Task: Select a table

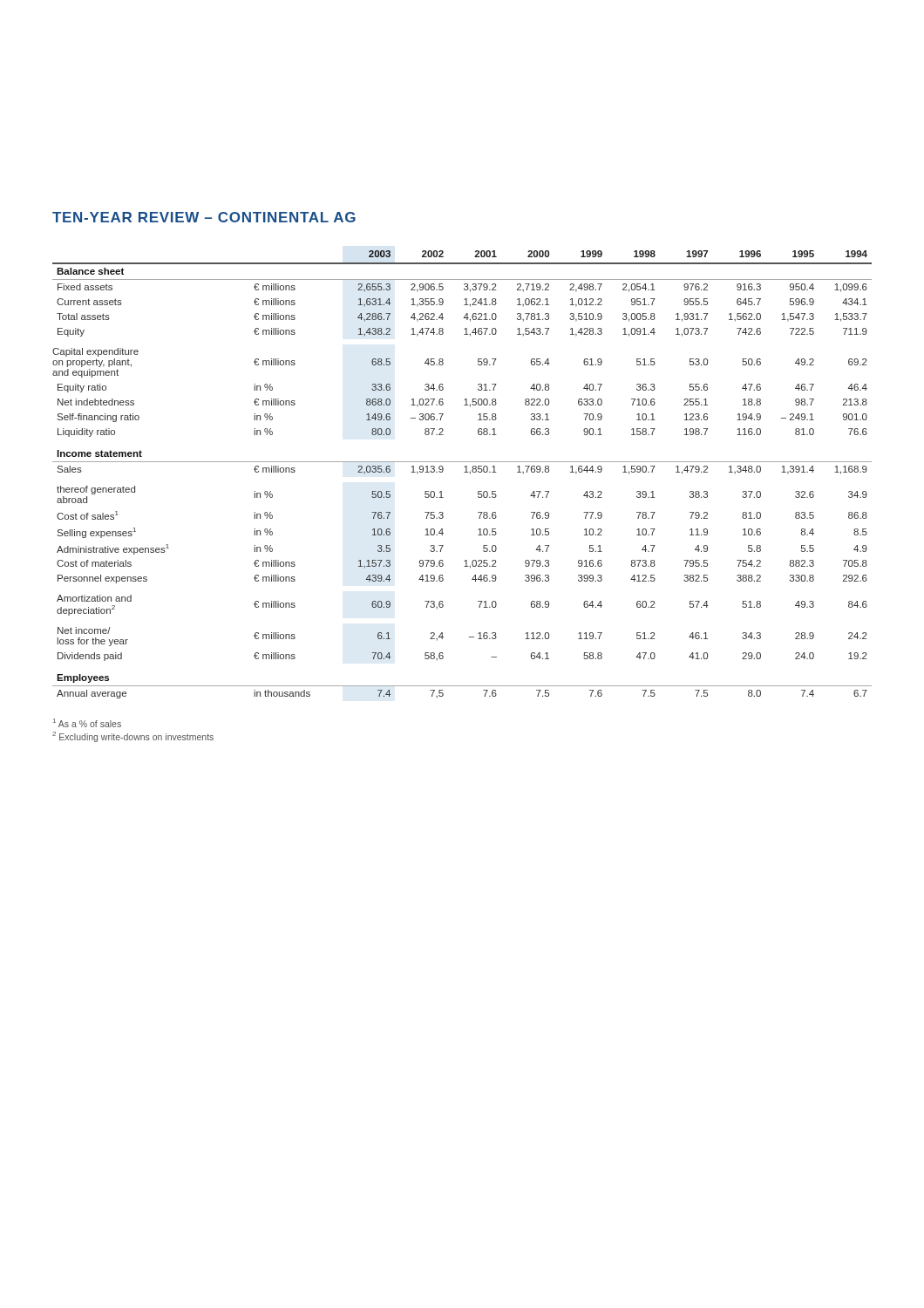Action: point(462,473)
